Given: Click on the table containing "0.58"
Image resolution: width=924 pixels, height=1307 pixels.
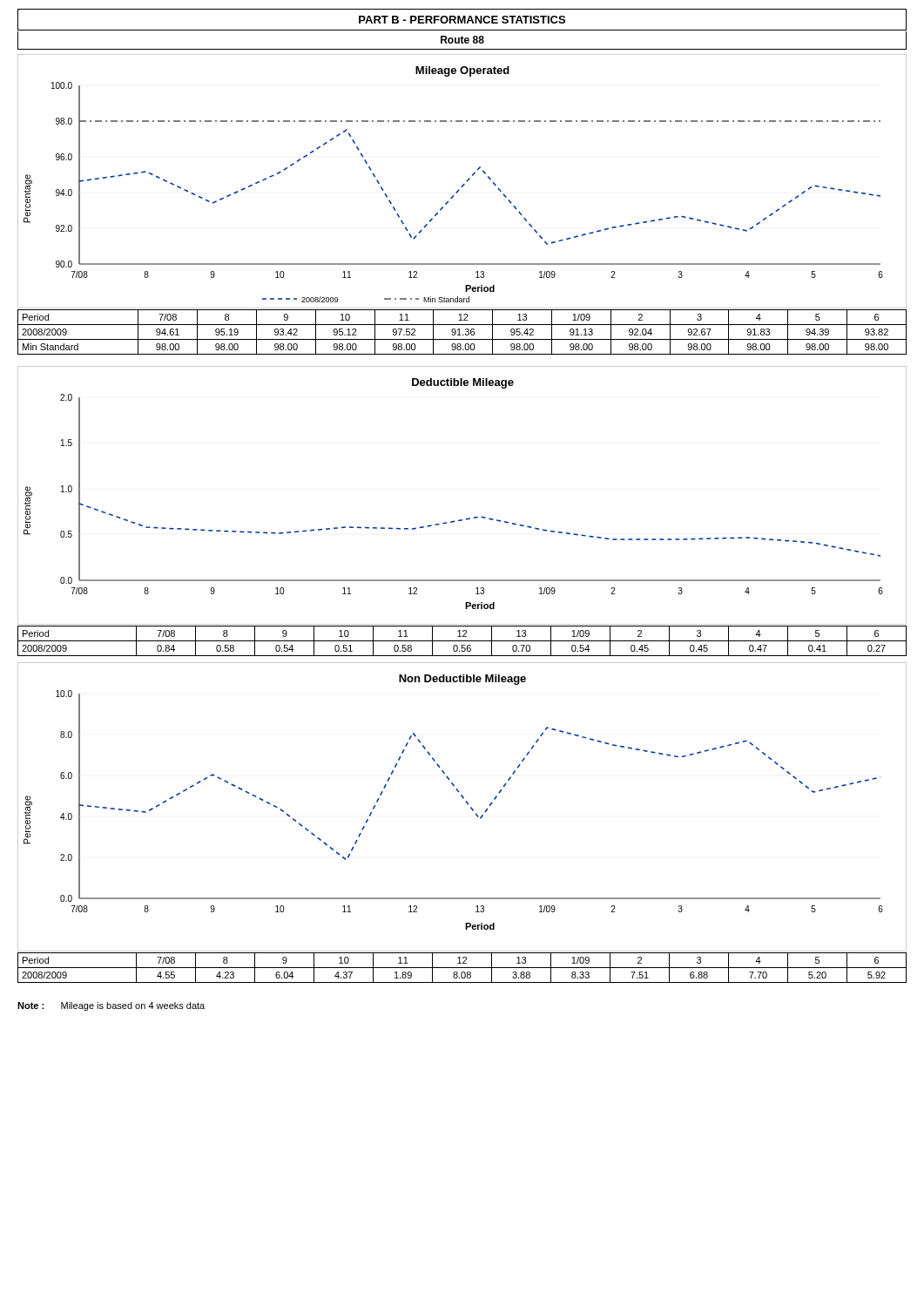Looking at the screenshot, I should tap(462, 641).
